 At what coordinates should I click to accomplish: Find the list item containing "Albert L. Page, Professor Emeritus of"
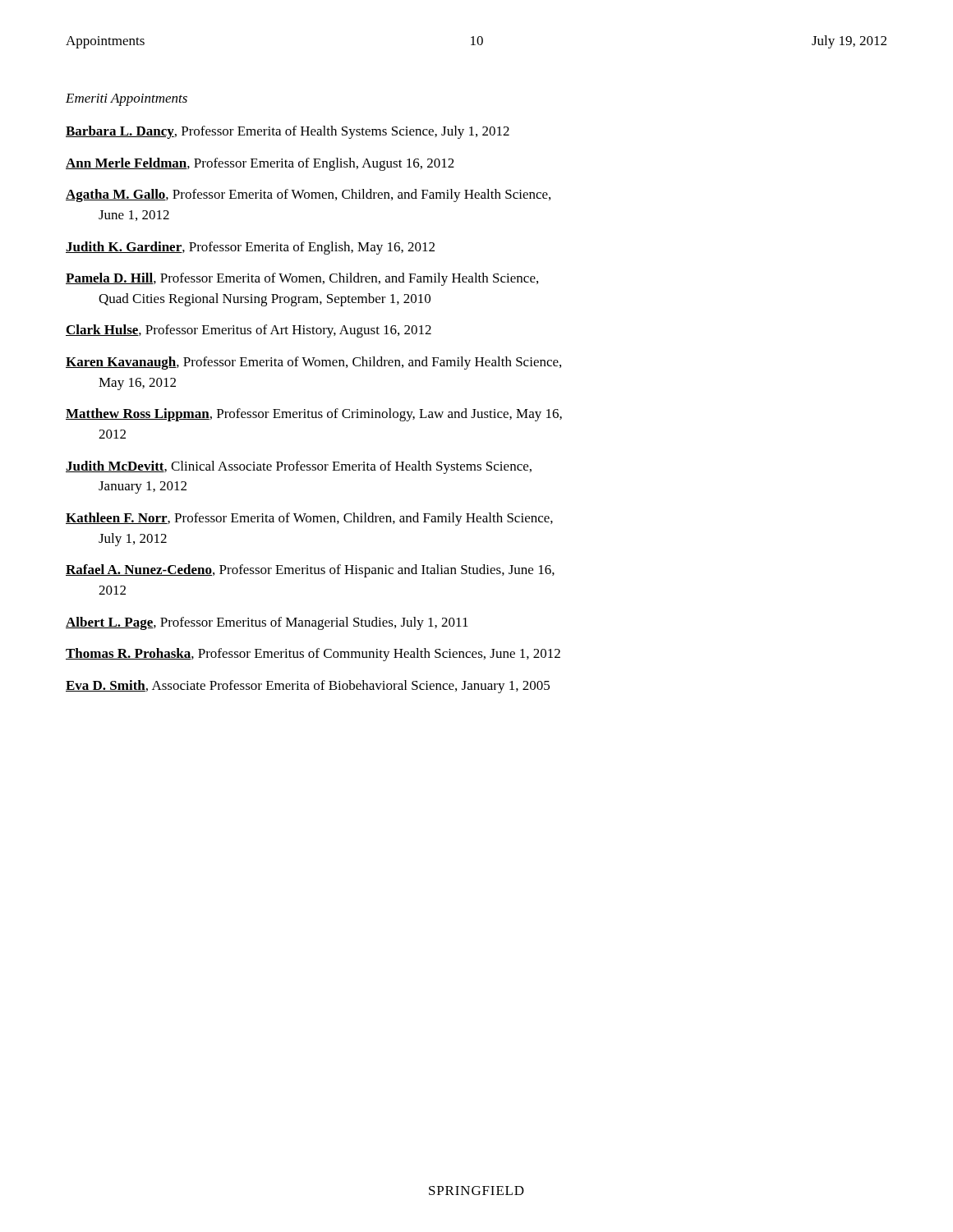point(267,622)
